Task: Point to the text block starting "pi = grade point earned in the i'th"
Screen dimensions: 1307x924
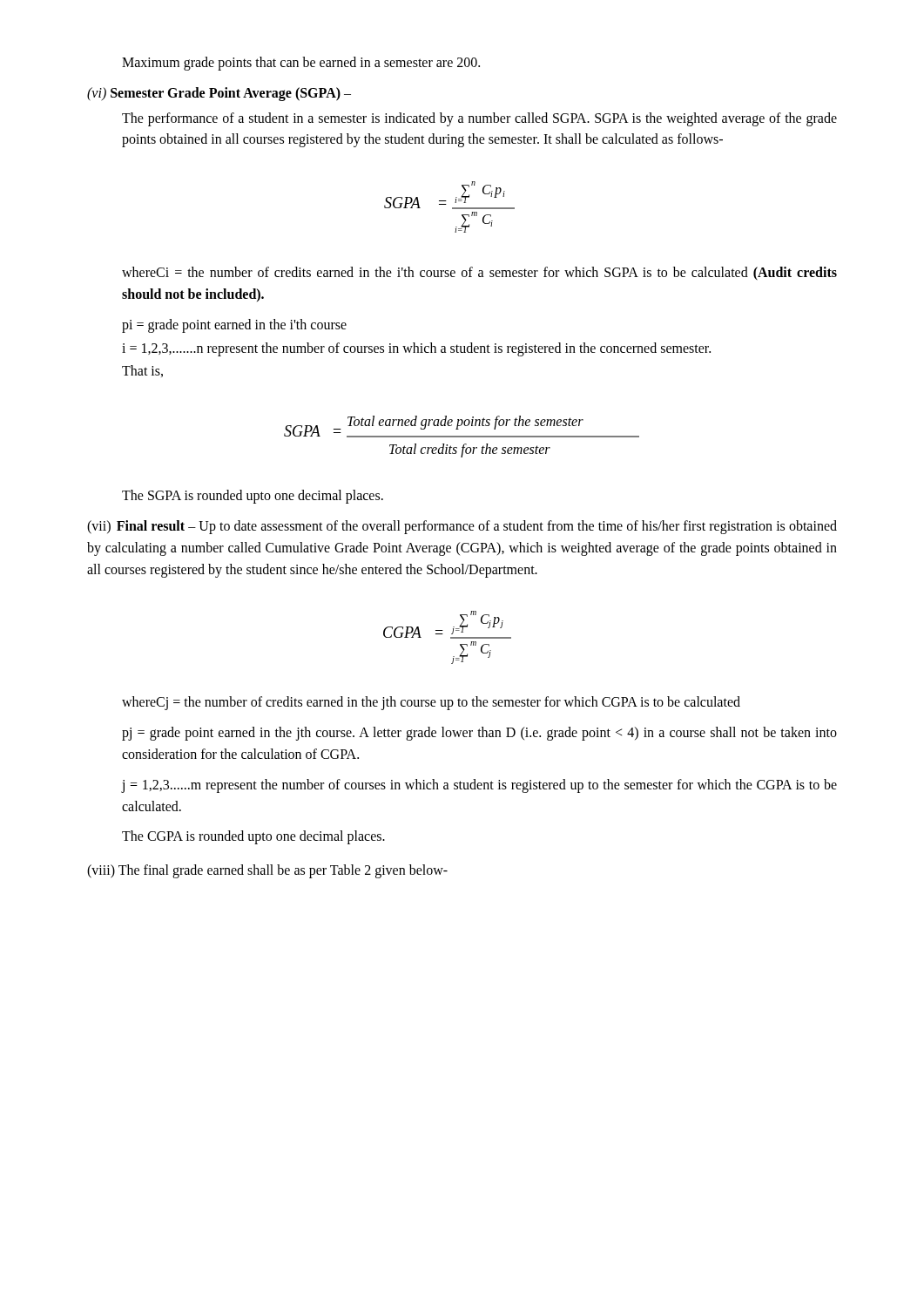Action: 234,324
